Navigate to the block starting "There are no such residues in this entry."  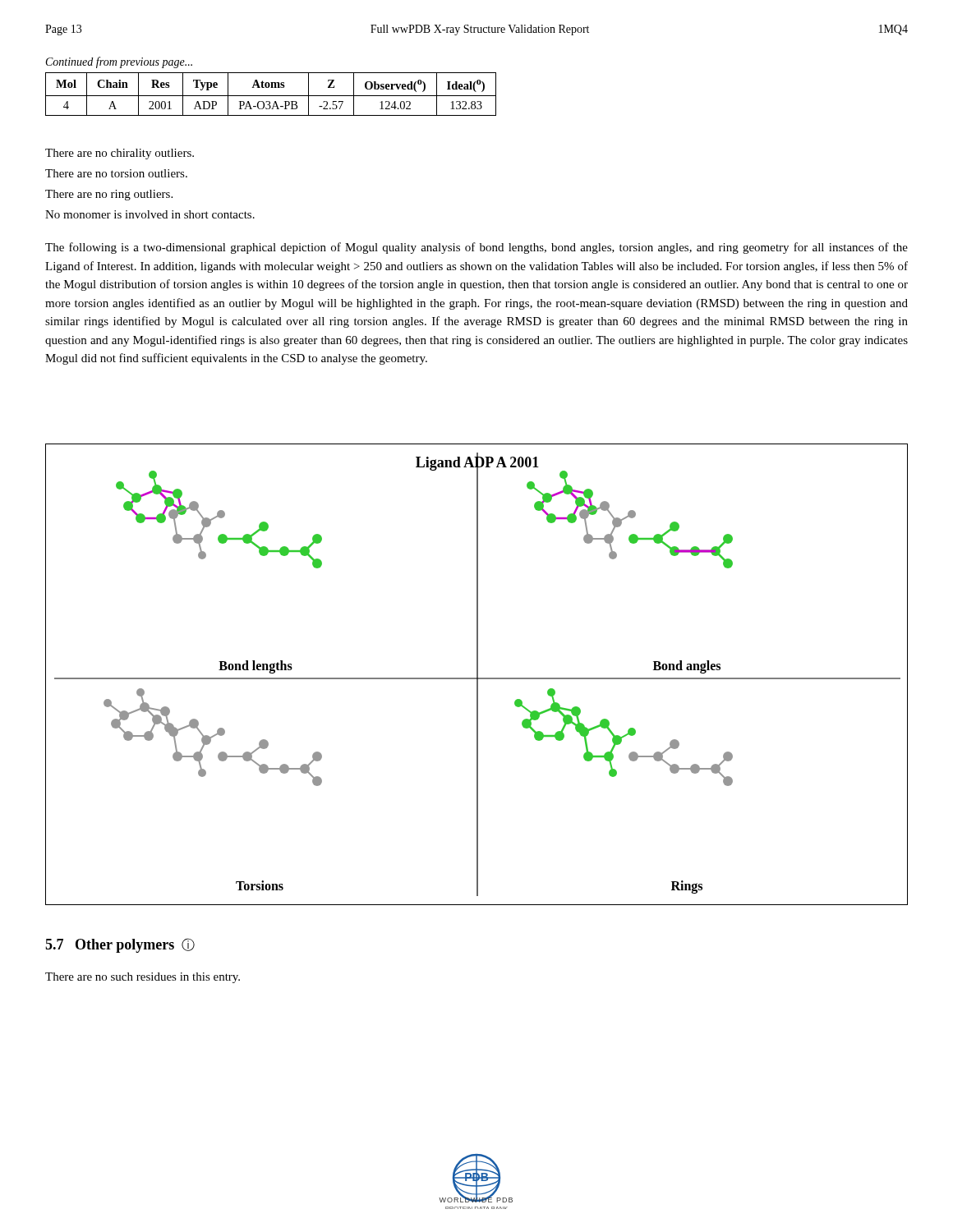pos(143,977)
